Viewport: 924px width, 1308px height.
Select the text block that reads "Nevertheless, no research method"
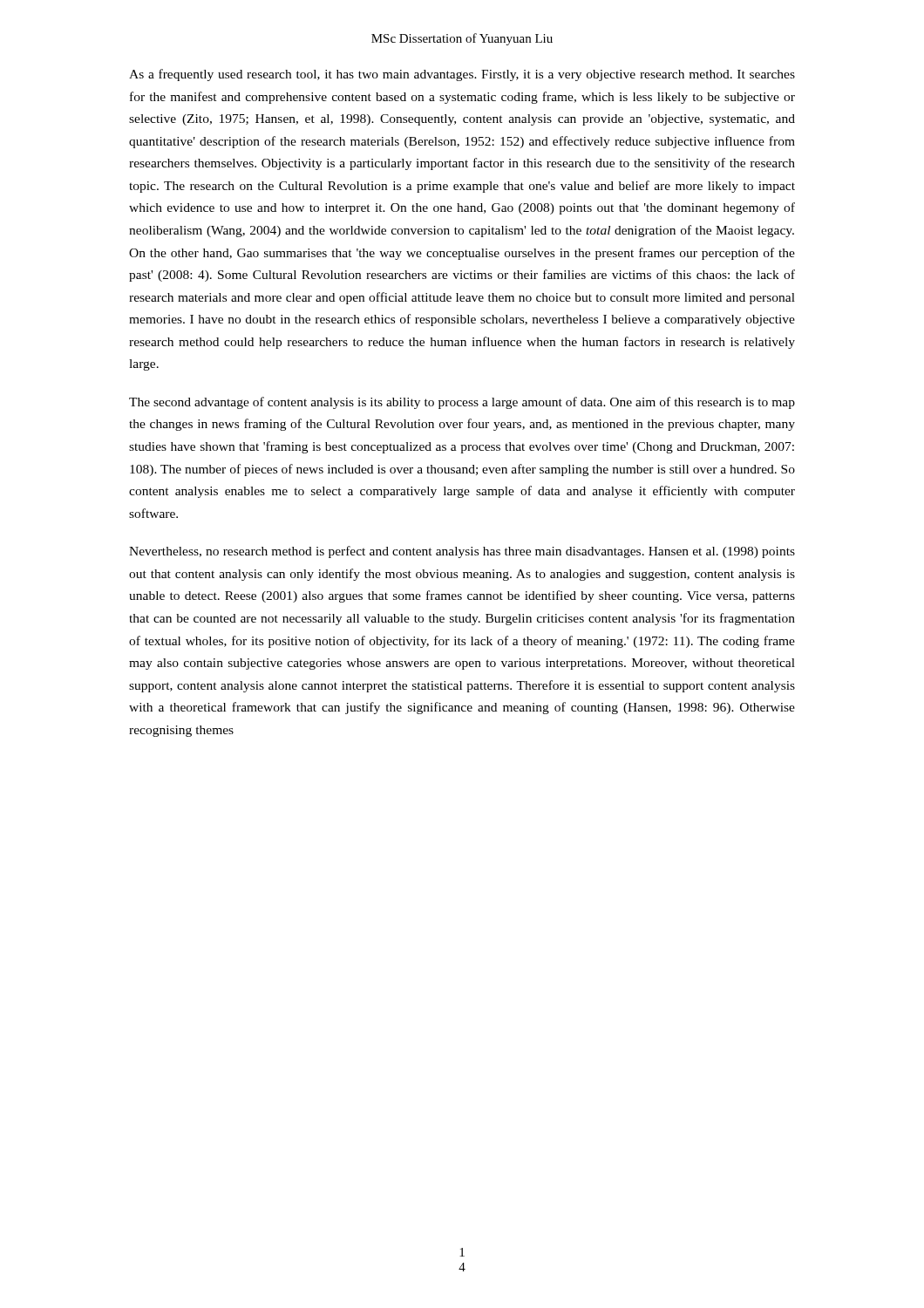pyautogui.click(x=462, y=640)
